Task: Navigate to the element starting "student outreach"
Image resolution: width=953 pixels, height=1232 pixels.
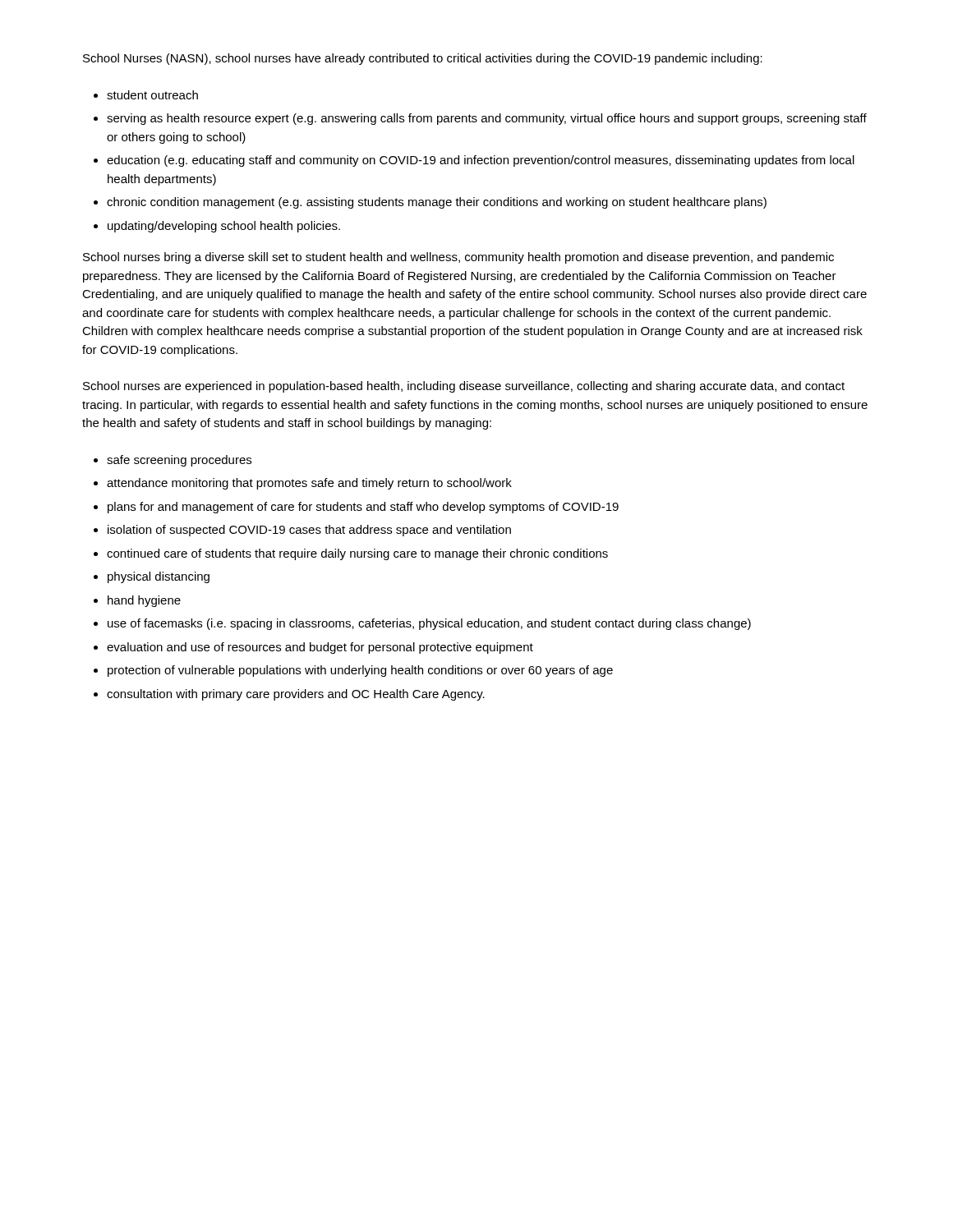Action: pyautogui.click(x=153, y=94)
